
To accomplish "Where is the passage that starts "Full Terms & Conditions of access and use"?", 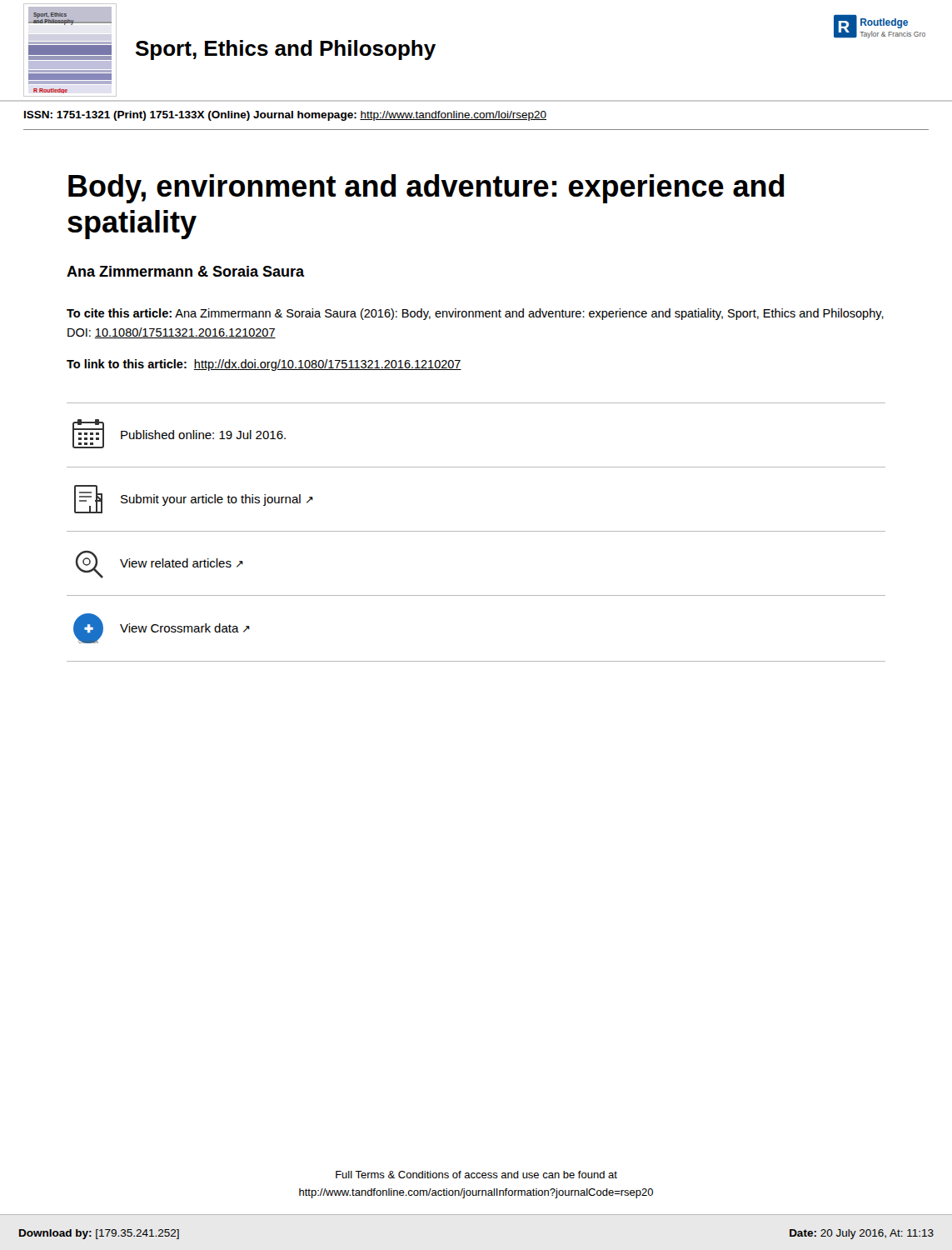I will click(476, 1184).
